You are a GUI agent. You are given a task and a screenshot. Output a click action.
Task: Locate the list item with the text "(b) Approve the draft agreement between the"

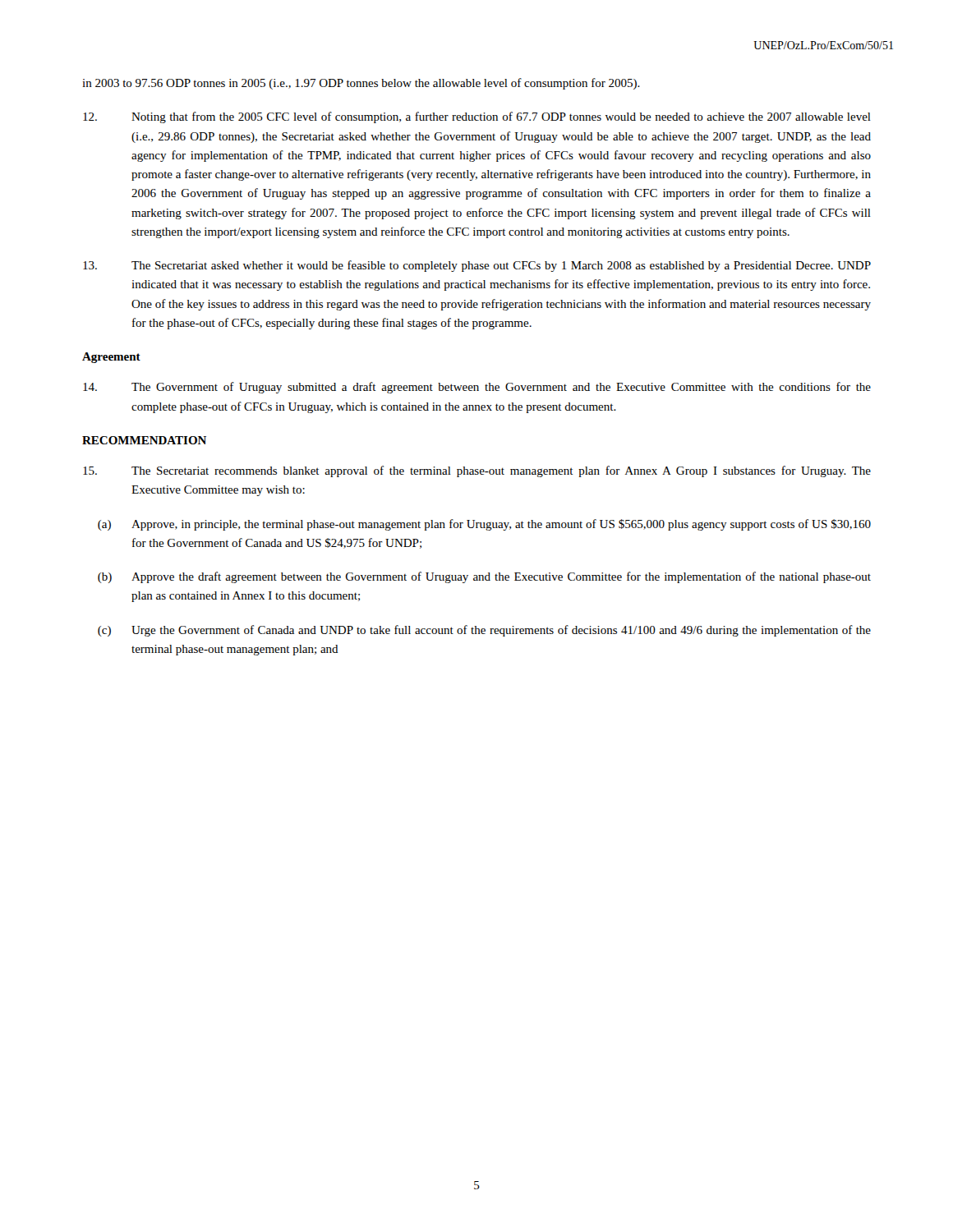[x=476, y=587]
